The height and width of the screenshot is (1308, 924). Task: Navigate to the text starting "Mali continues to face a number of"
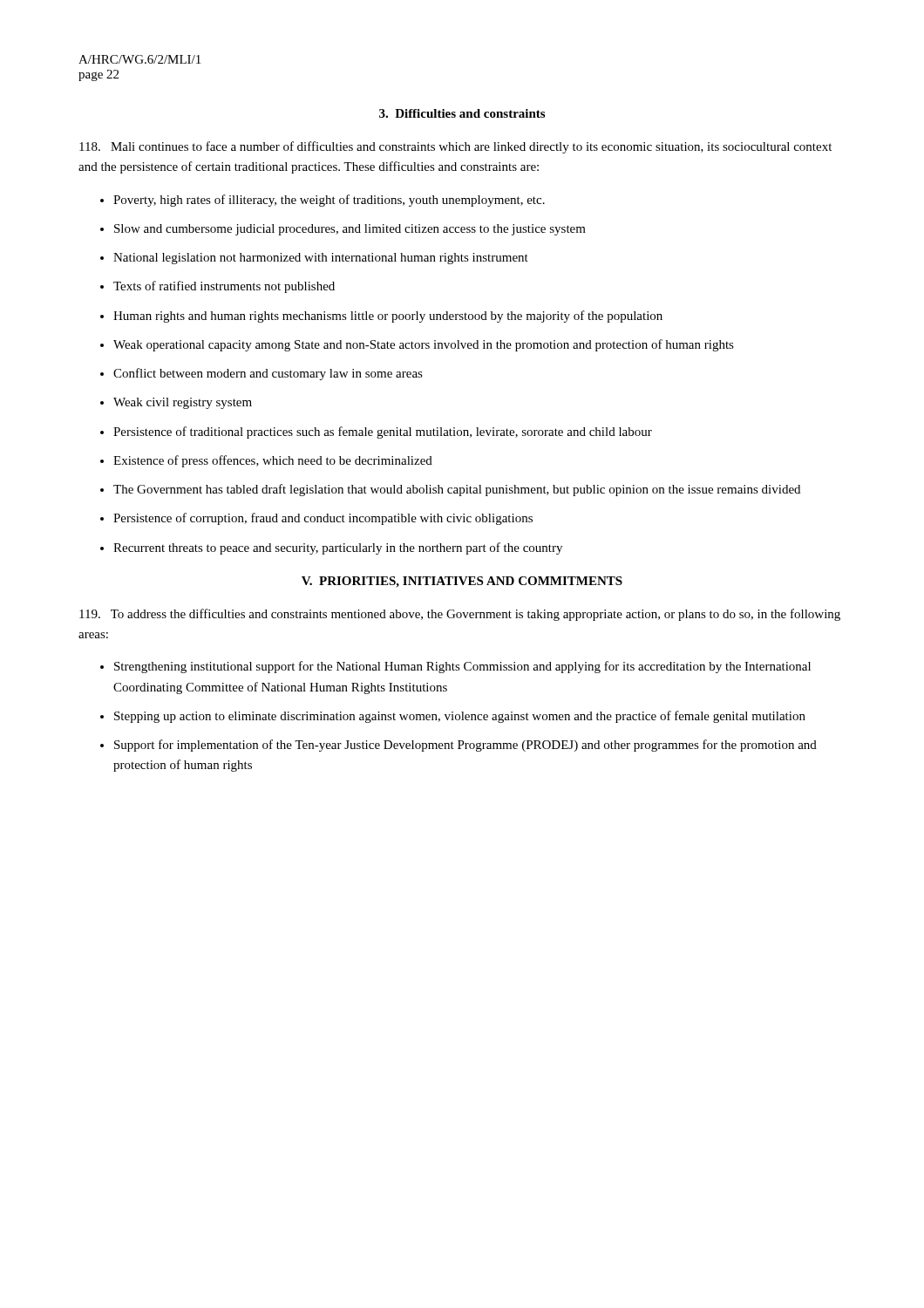tap(455, 157)
